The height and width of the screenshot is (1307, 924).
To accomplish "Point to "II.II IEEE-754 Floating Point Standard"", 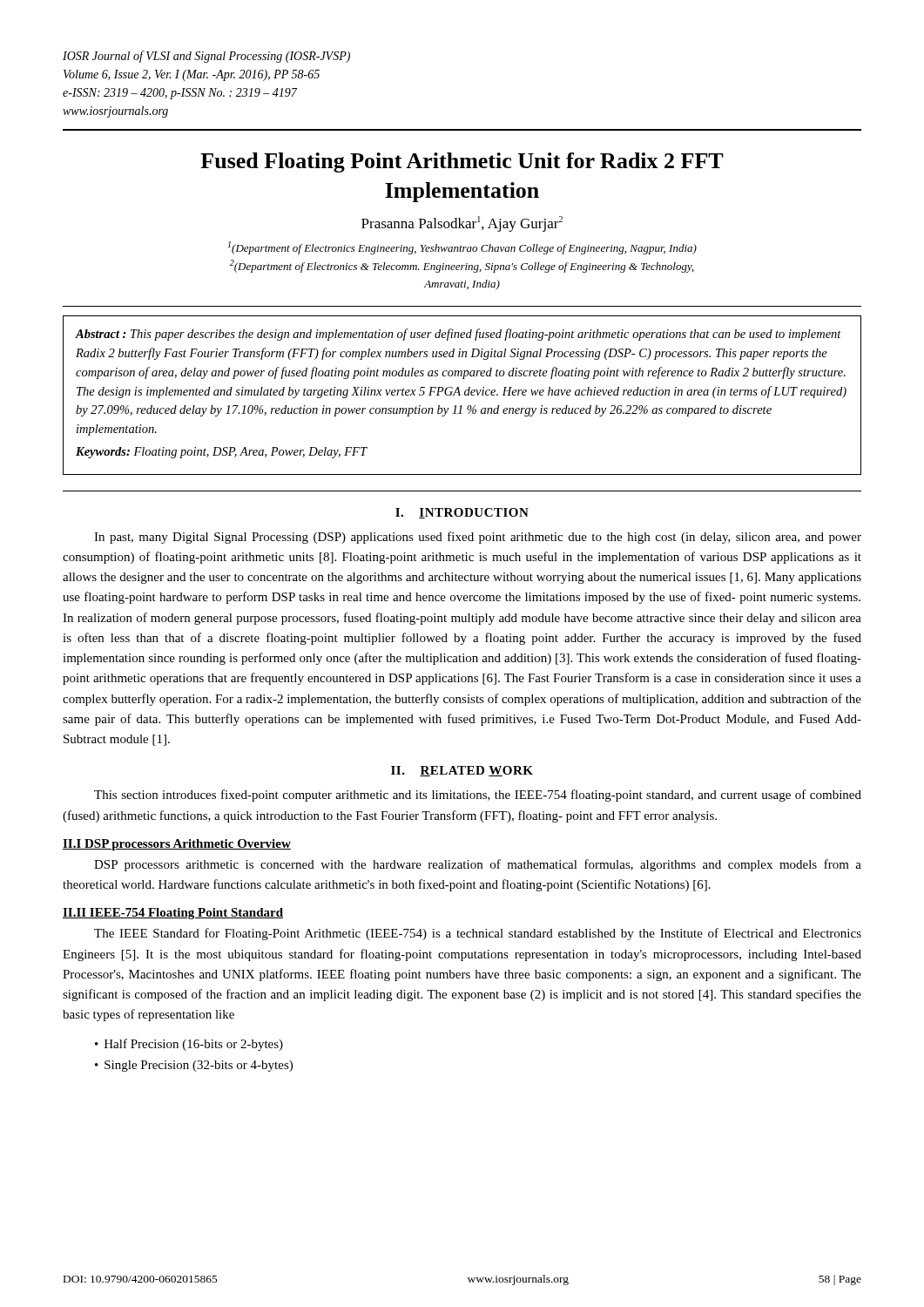I will coord(173,913).
